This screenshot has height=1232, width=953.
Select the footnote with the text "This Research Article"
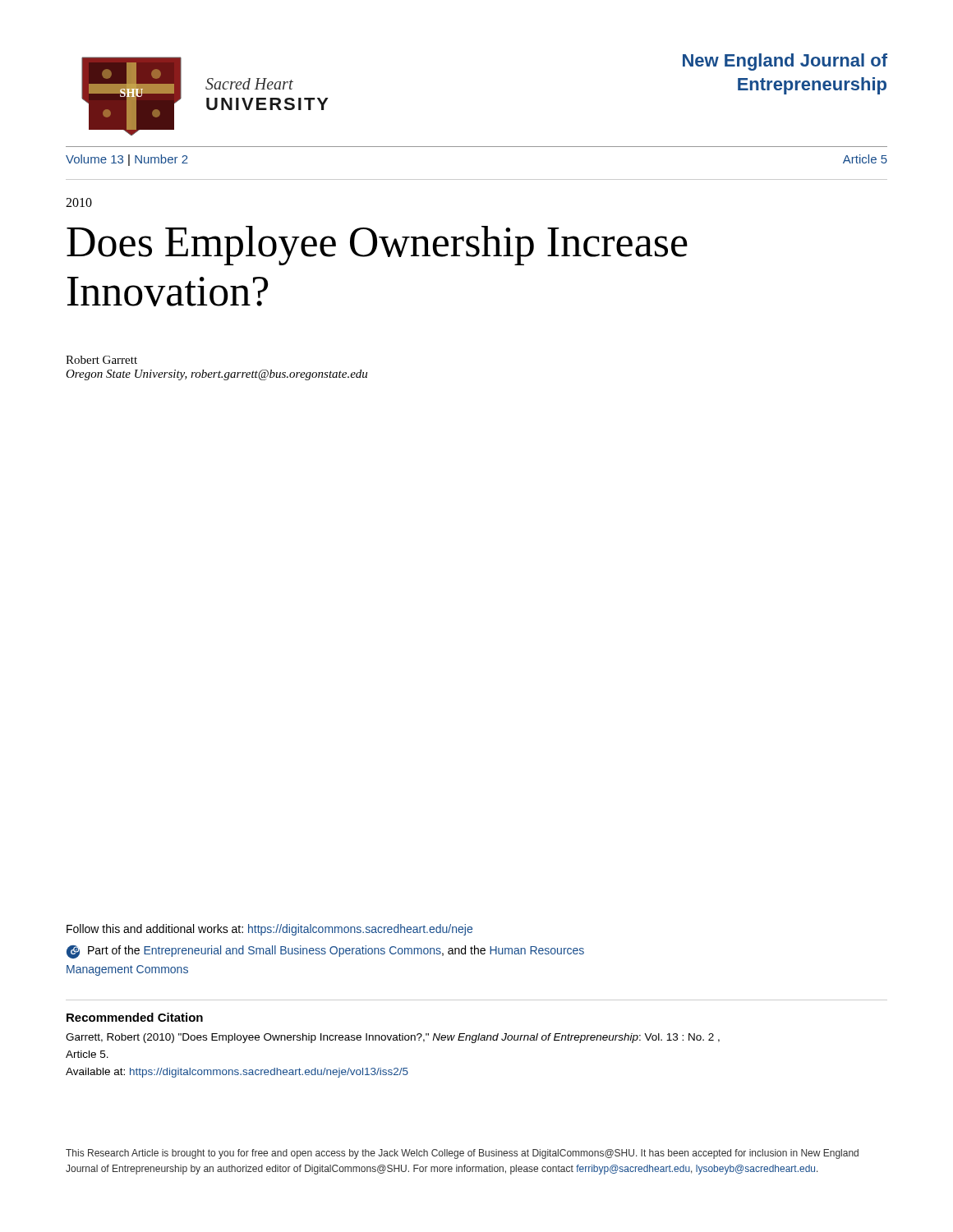[462, 1161]
